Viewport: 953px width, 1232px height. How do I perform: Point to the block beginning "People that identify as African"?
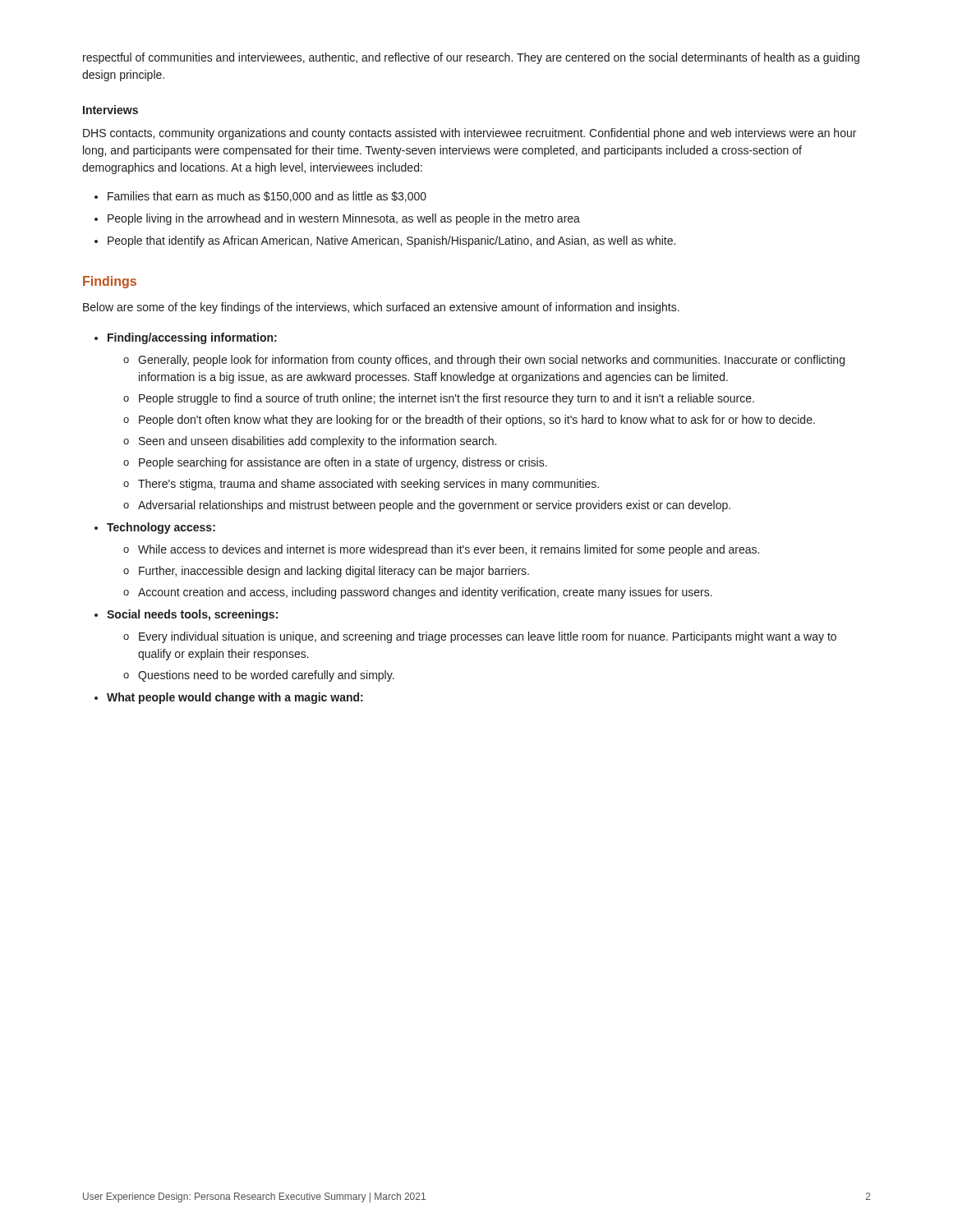click(392, 241)
